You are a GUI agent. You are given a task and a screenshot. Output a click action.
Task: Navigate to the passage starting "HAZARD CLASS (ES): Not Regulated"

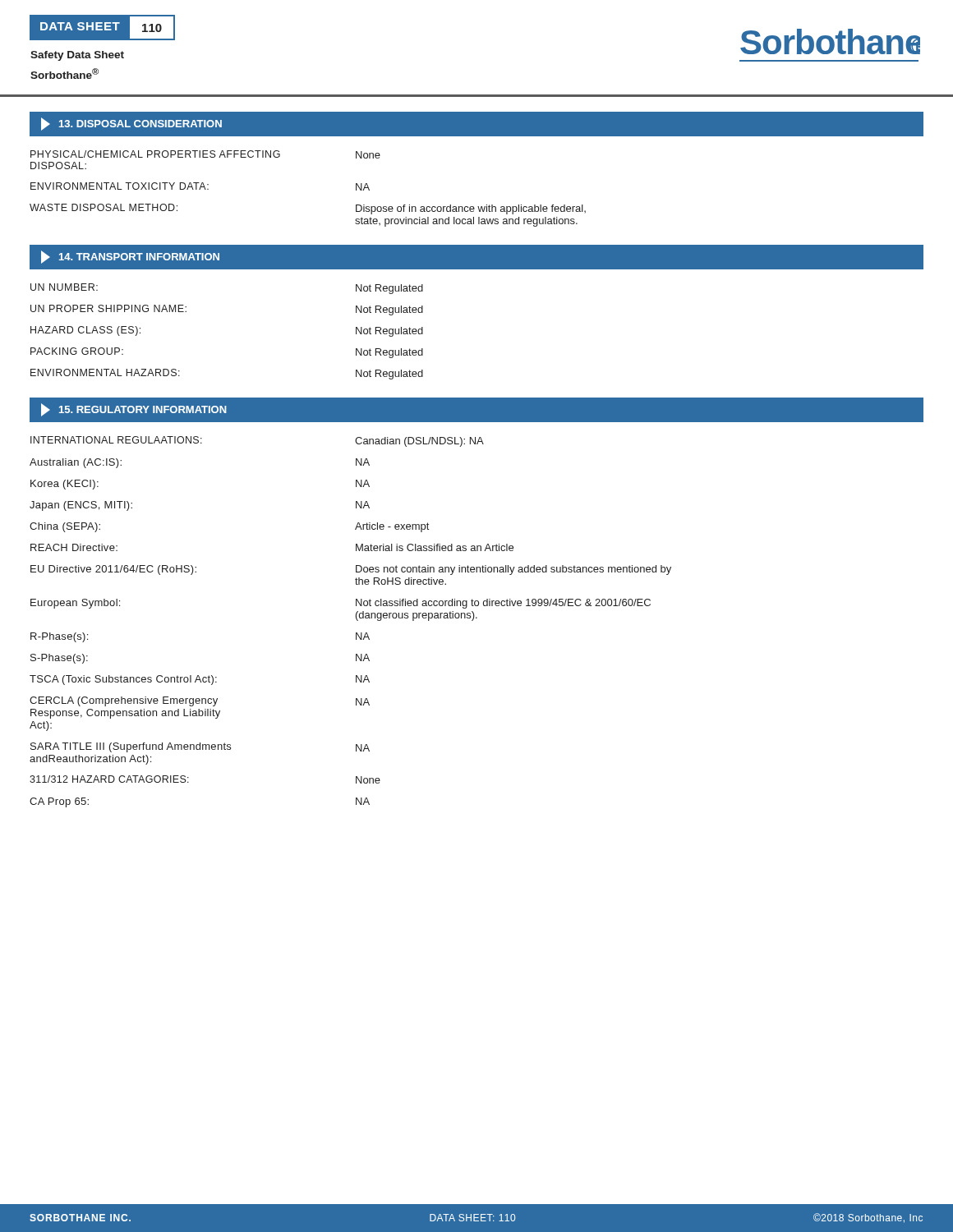(x=80, y=332)
